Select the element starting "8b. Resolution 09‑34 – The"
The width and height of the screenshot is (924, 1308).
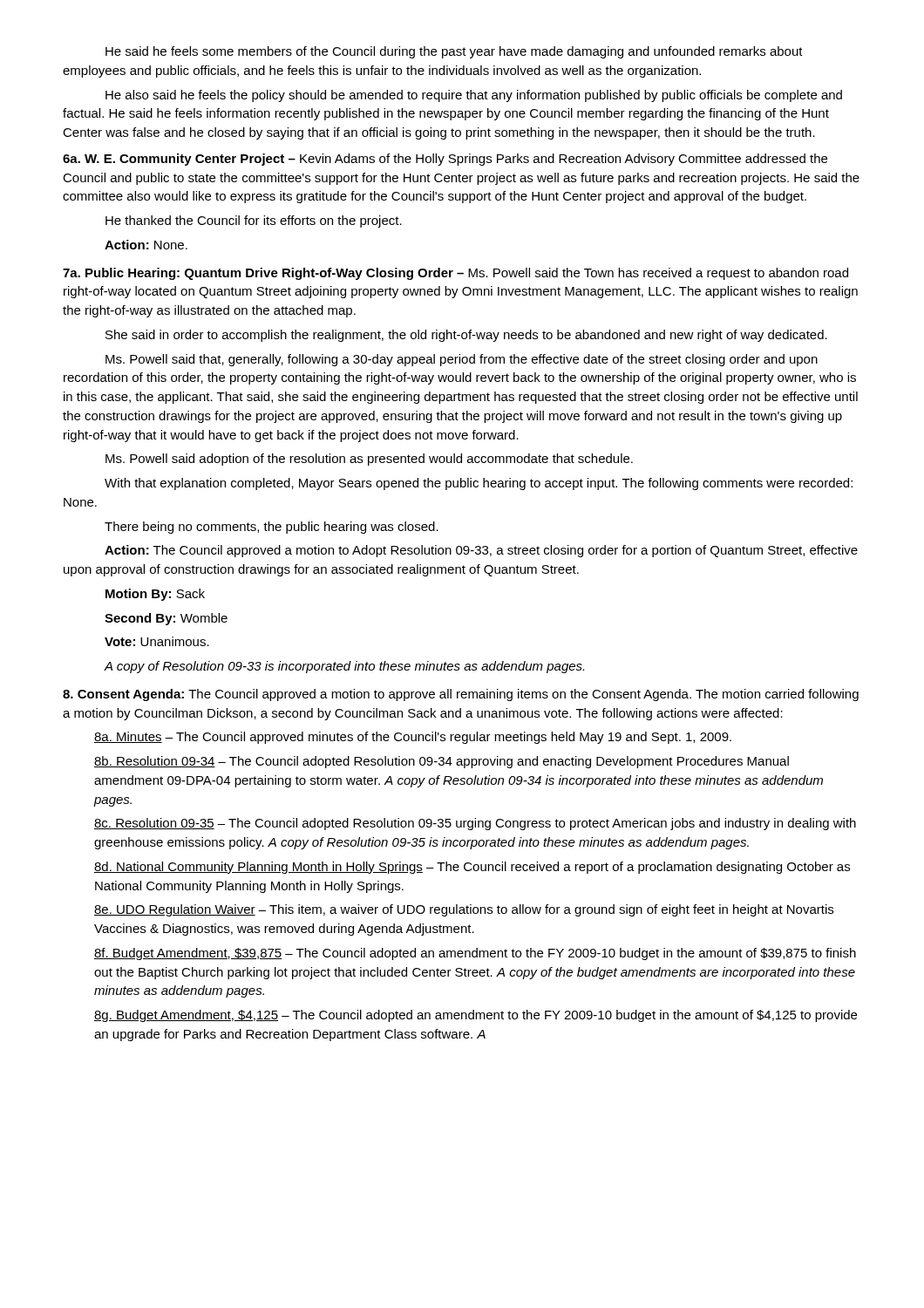click(478, 780)
